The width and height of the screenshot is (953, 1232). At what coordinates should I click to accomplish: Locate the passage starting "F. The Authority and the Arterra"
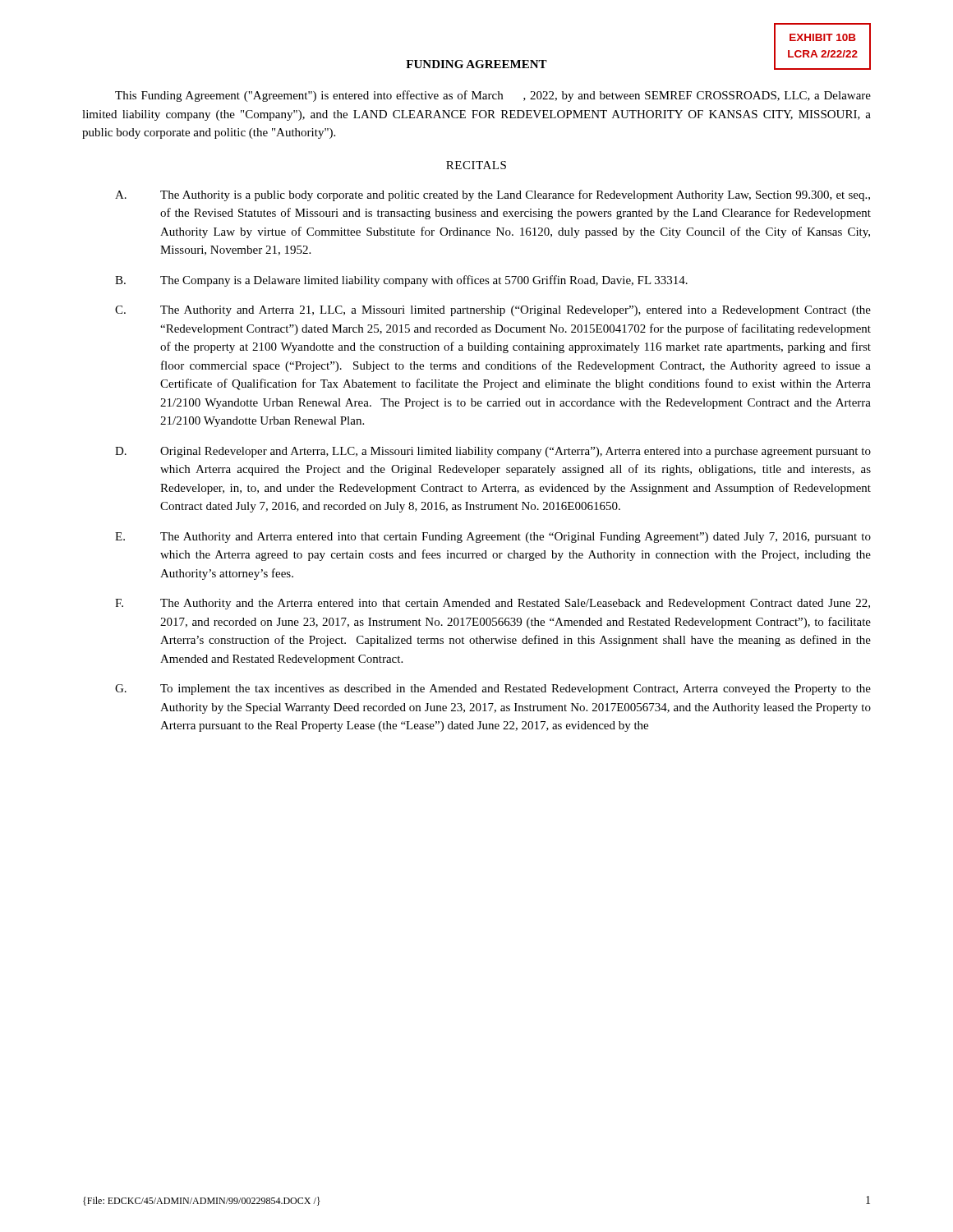[476, 631]
